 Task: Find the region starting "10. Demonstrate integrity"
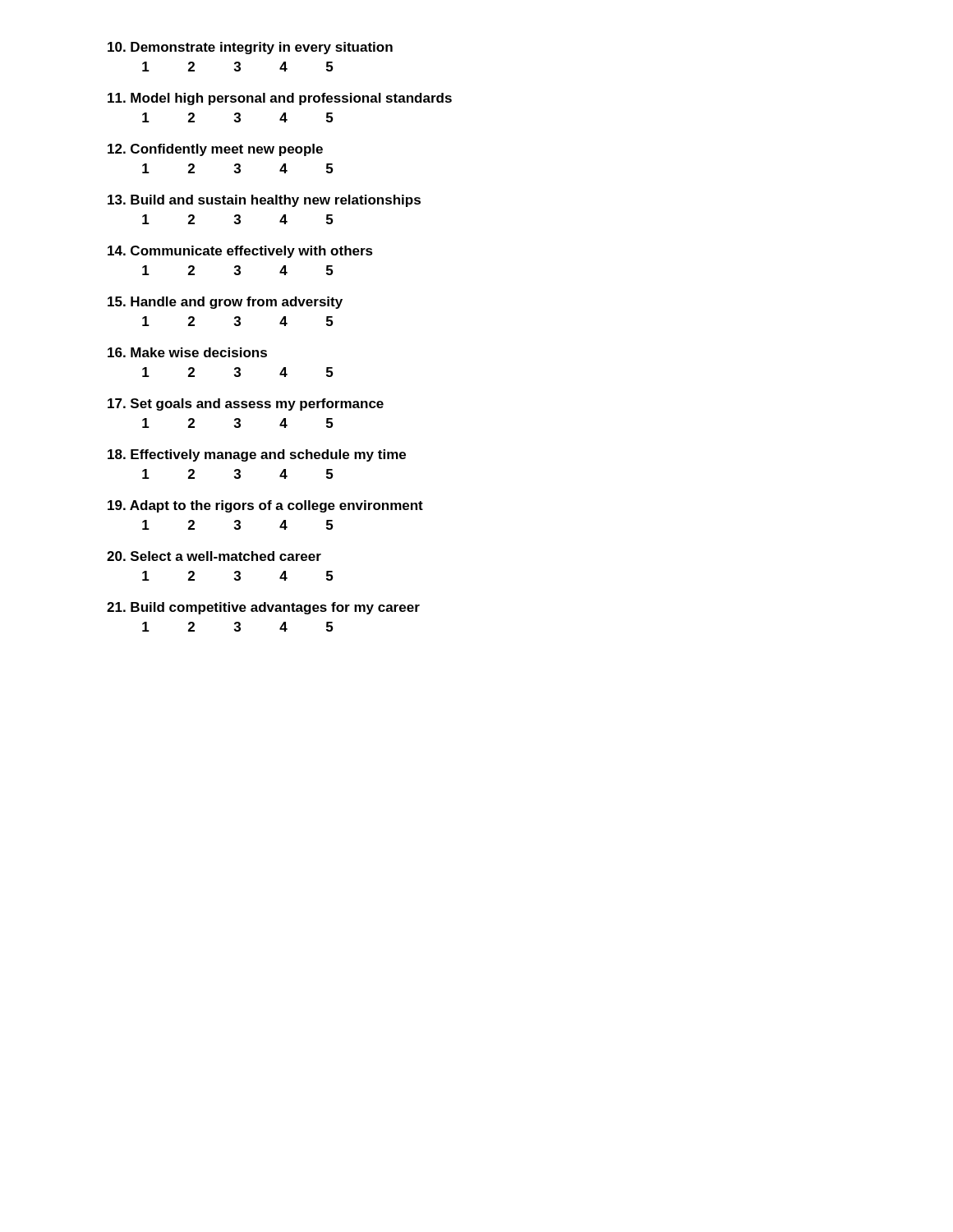click(394, 57)
